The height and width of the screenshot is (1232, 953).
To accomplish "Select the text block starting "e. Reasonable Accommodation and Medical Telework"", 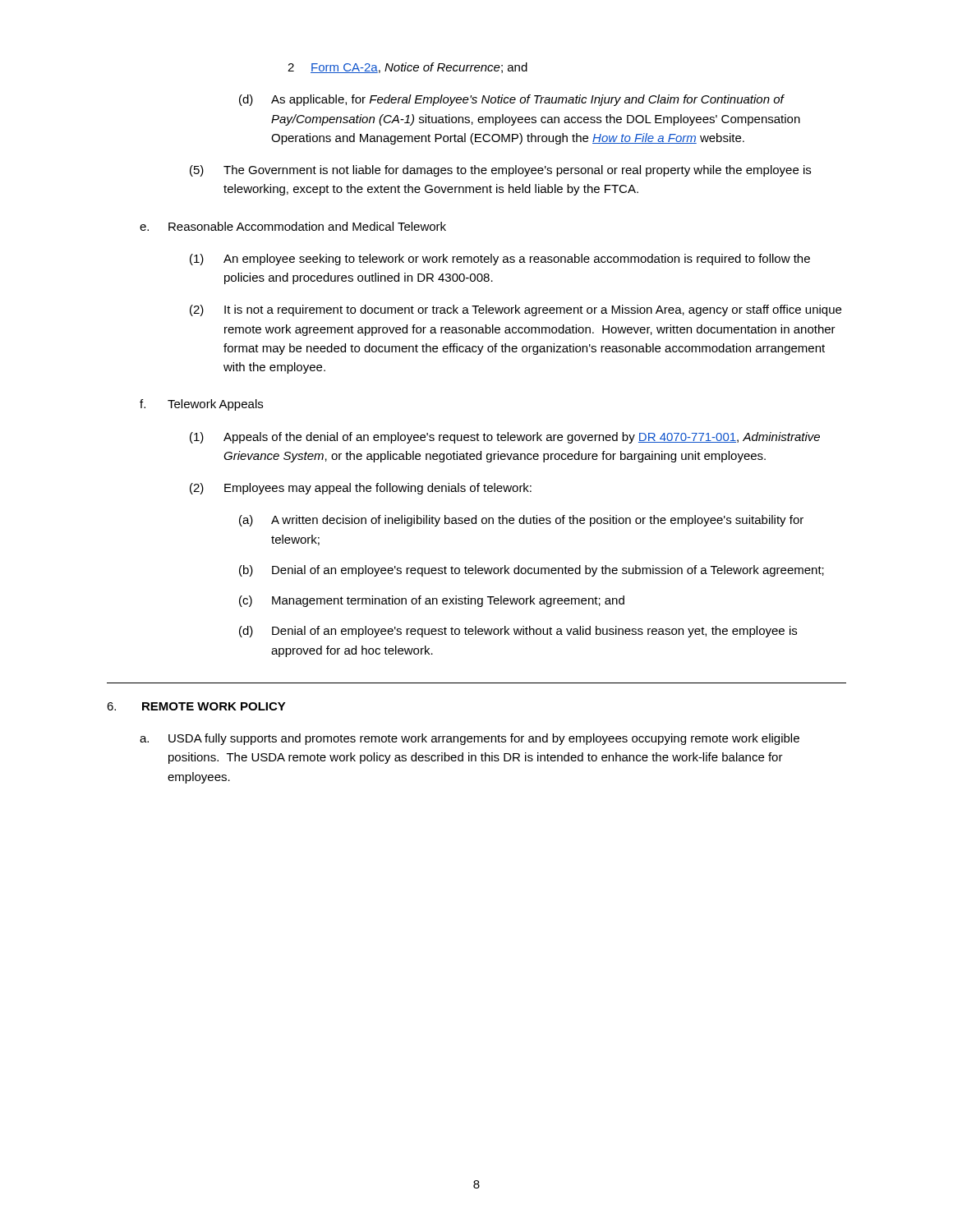I will (293, 226).
